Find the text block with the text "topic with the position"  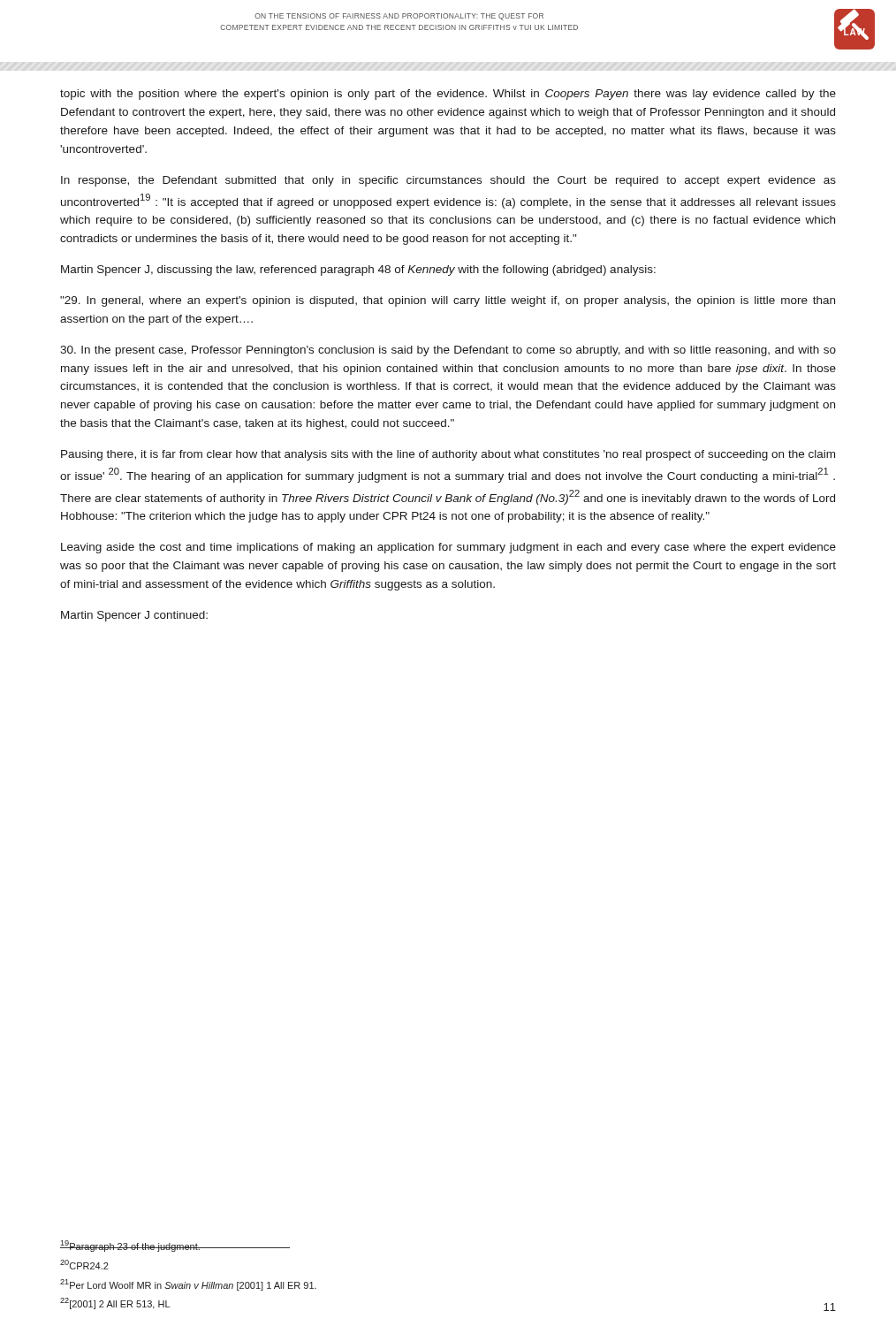tap(448, 121)
